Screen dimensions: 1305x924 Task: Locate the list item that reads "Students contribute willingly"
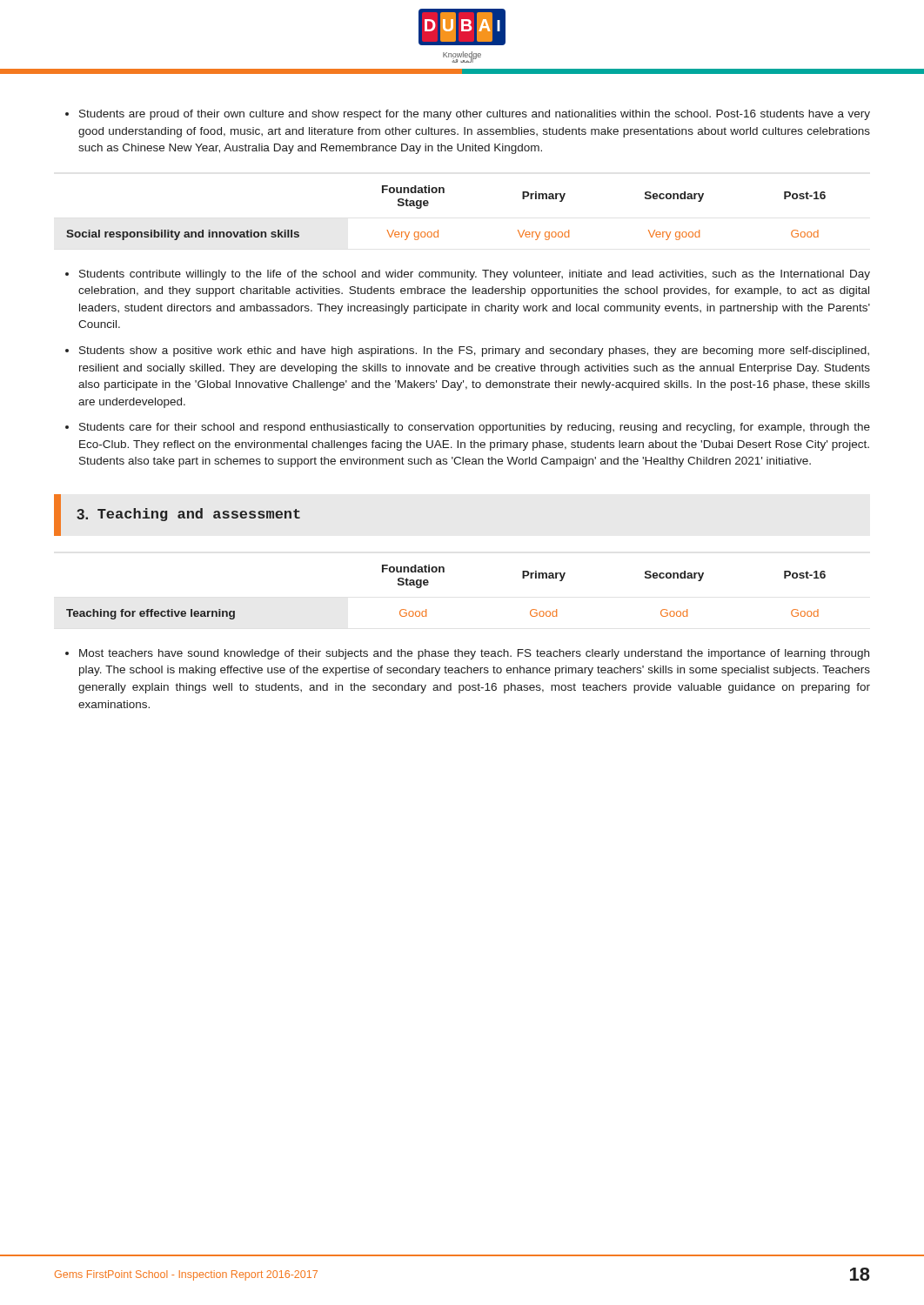pyautogui.click(x=462, y=299)
